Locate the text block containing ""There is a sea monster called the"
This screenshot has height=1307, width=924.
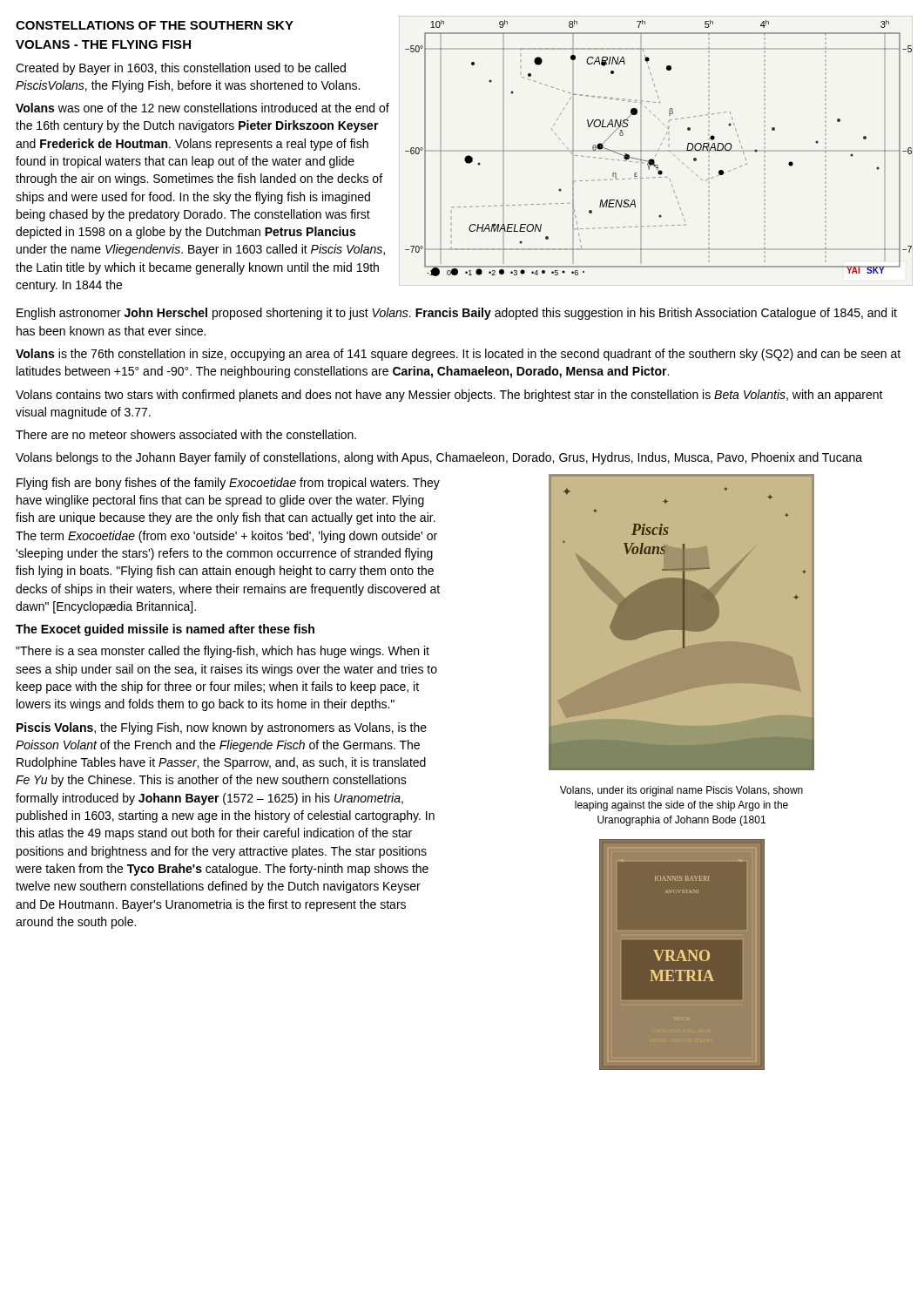tap(226, 678)
